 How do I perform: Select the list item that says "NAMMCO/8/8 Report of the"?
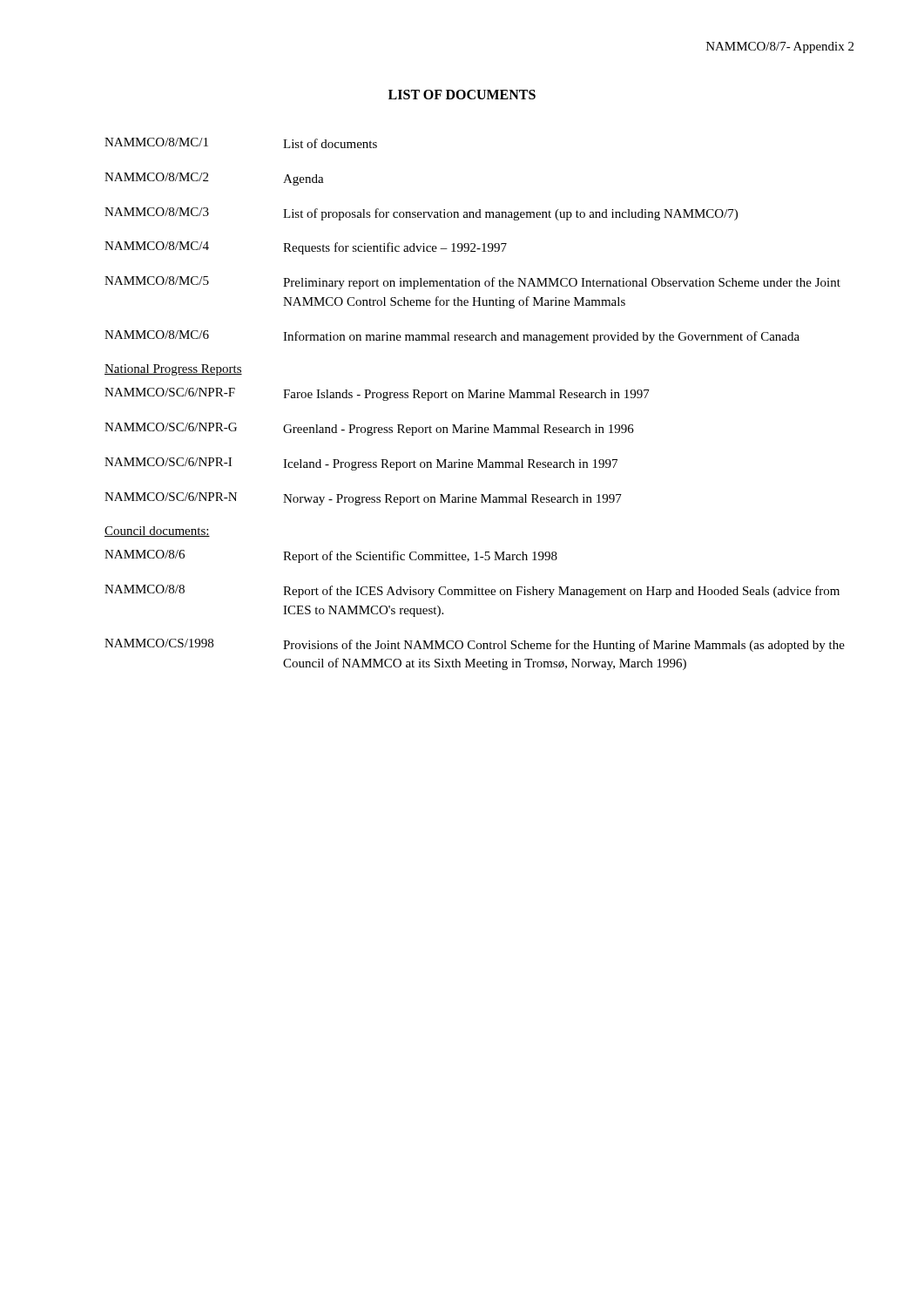[x=479, y=601]
